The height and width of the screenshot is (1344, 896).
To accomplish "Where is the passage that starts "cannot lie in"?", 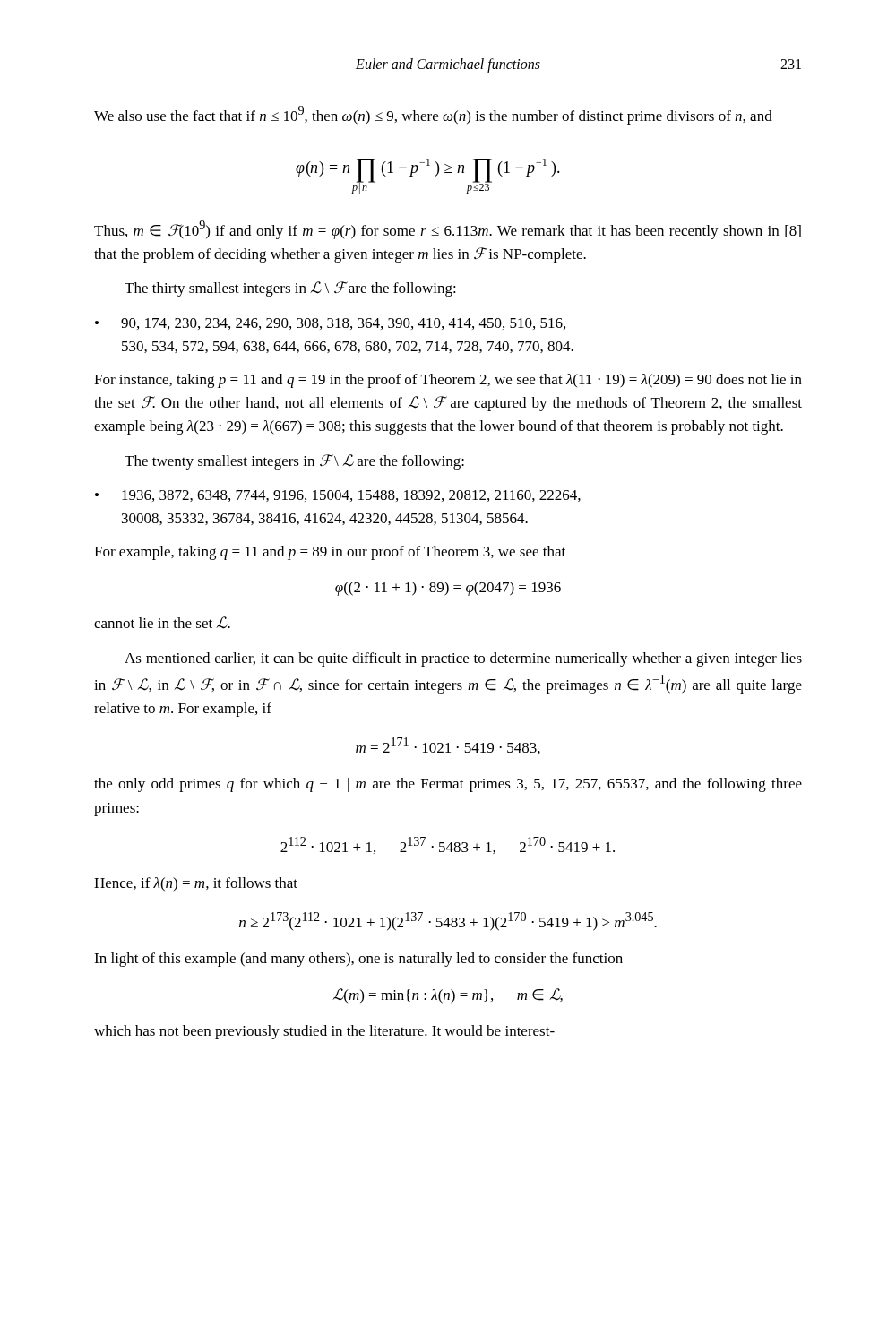I will click(x=162, y=623).
